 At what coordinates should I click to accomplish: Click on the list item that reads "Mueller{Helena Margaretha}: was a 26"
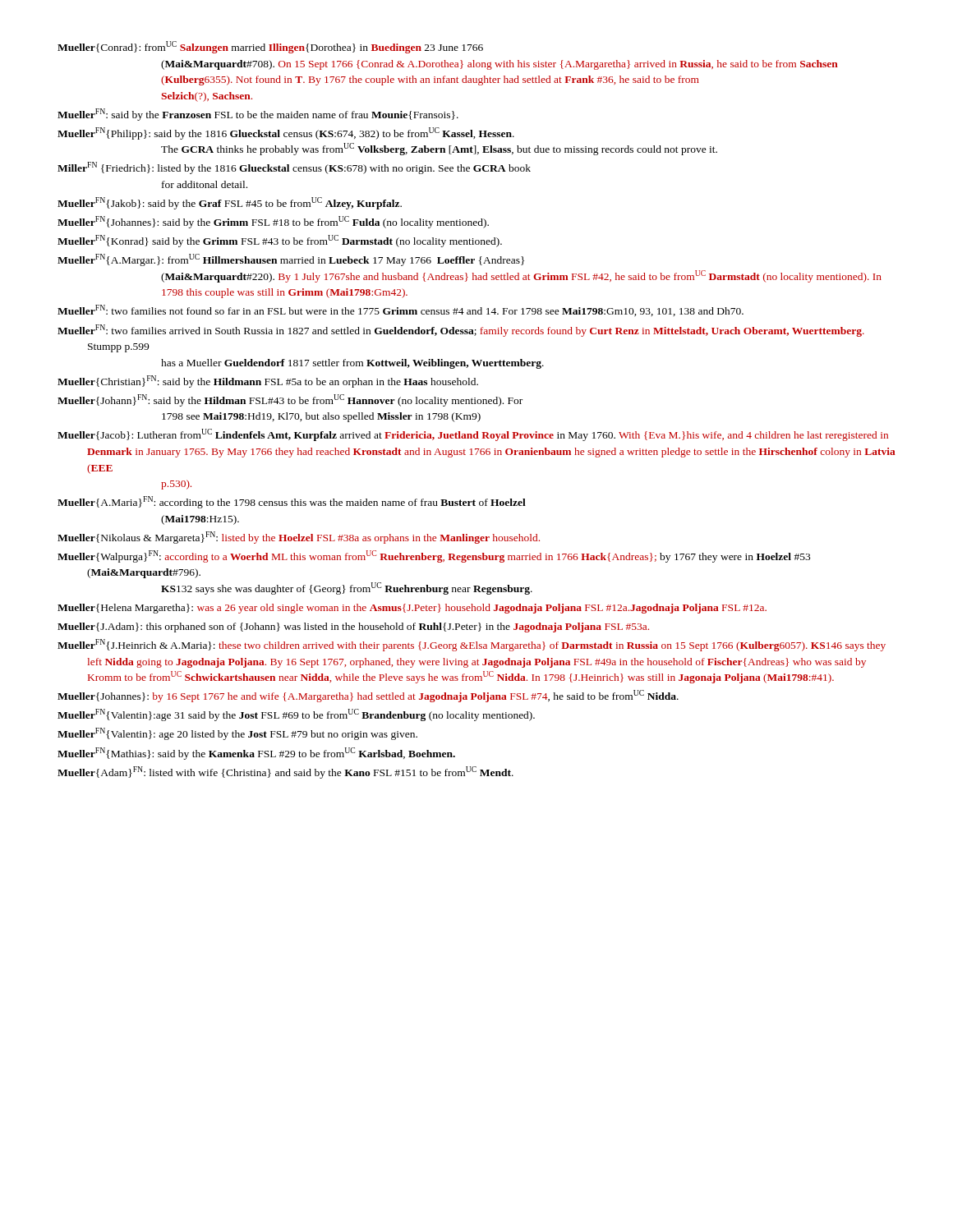412,607
